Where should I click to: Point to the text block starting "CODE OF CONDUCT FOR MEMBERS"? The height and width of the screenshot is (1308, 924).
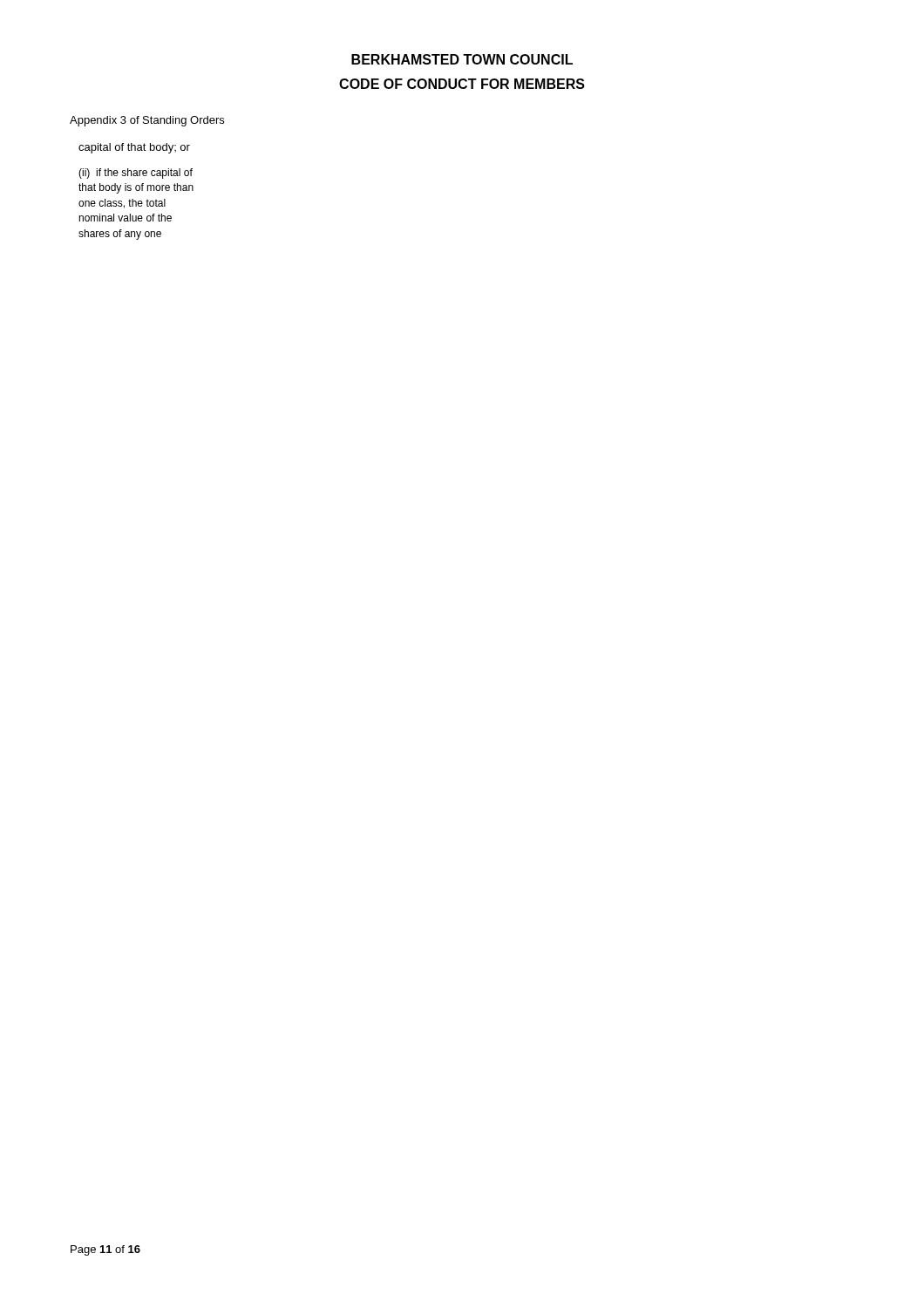[462, 84]
